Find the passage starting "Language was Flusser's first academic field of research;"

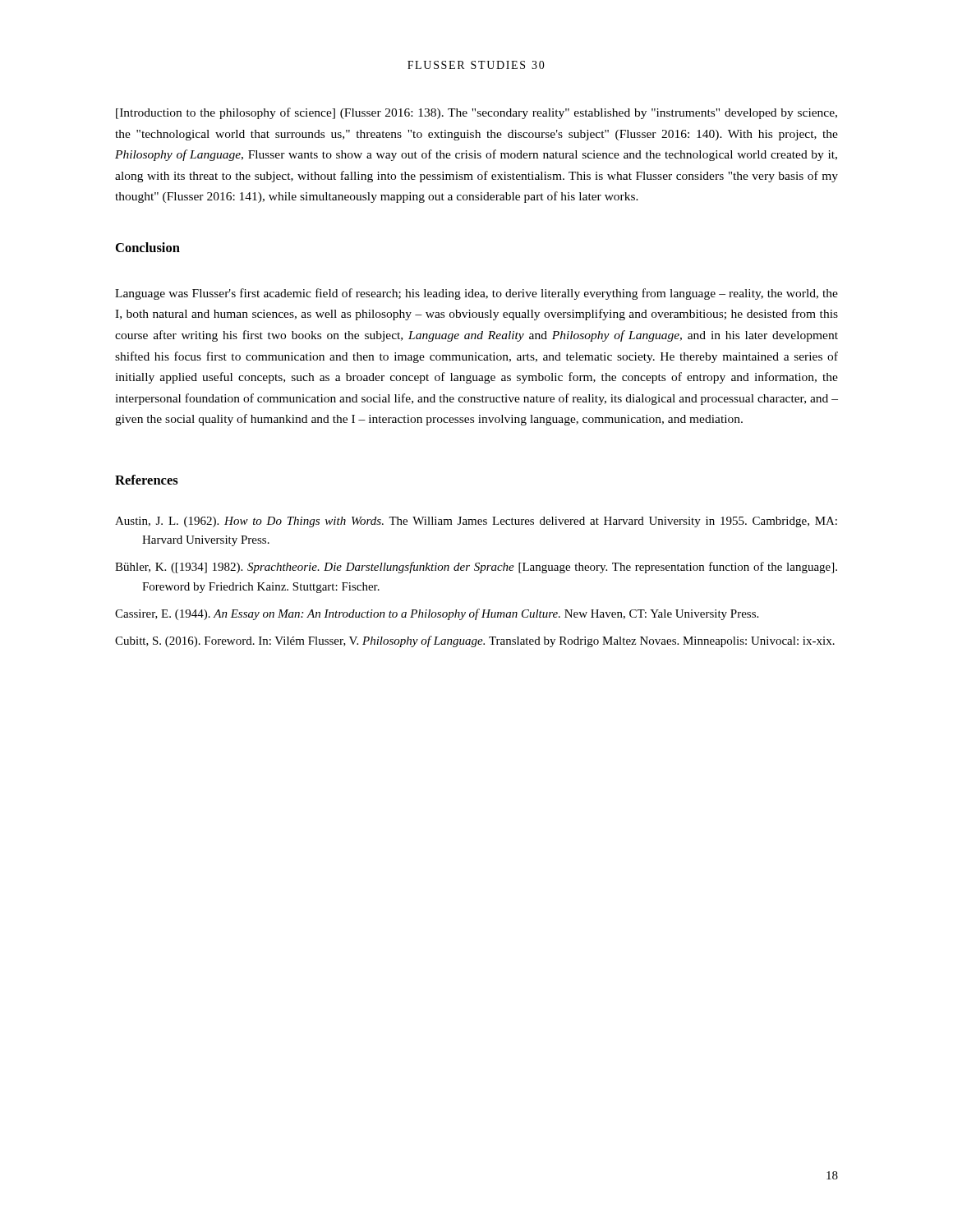point(476,356)
